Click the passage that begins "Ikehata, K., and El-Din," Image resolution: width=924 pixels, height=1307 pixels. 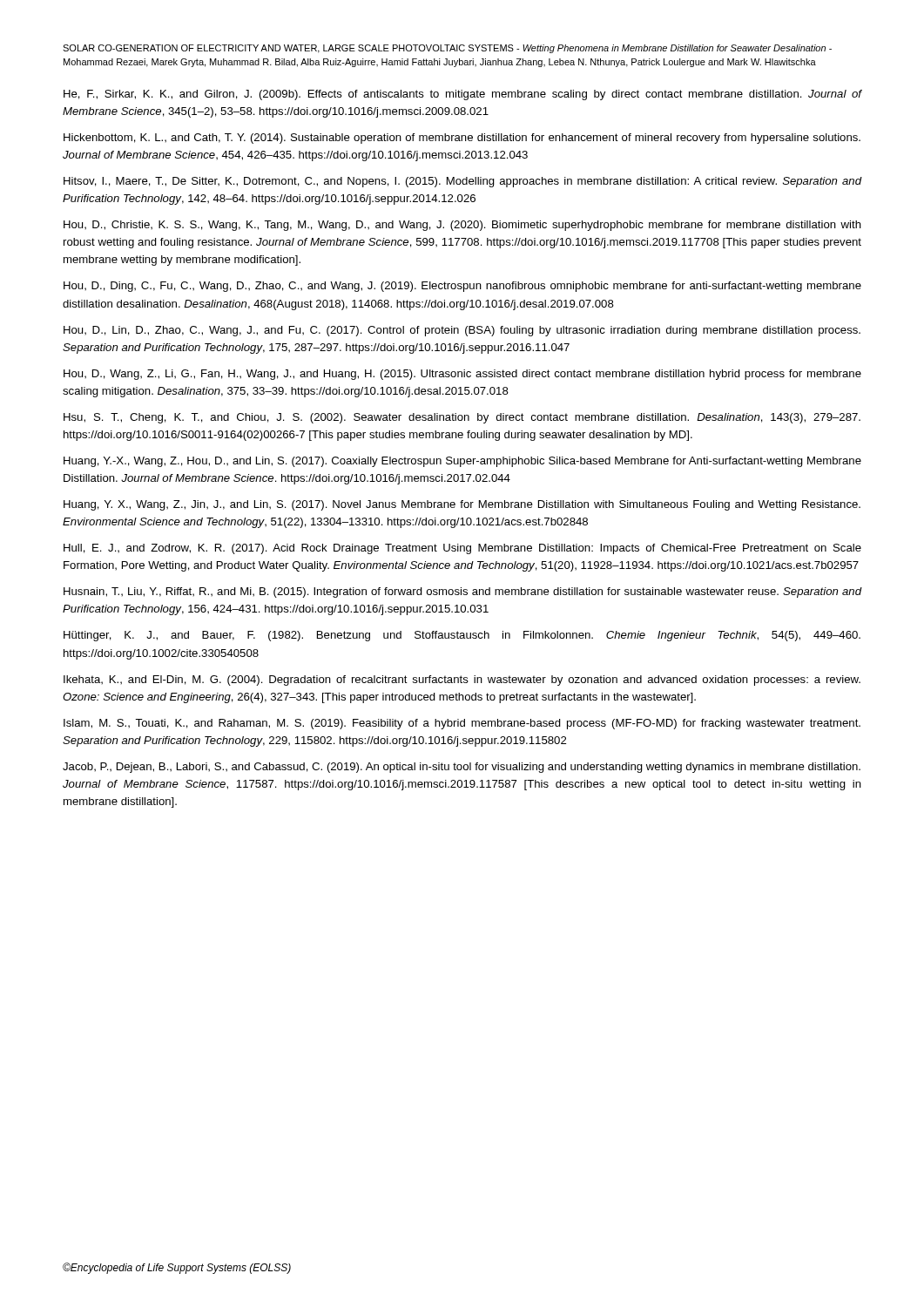coord(462,688)
